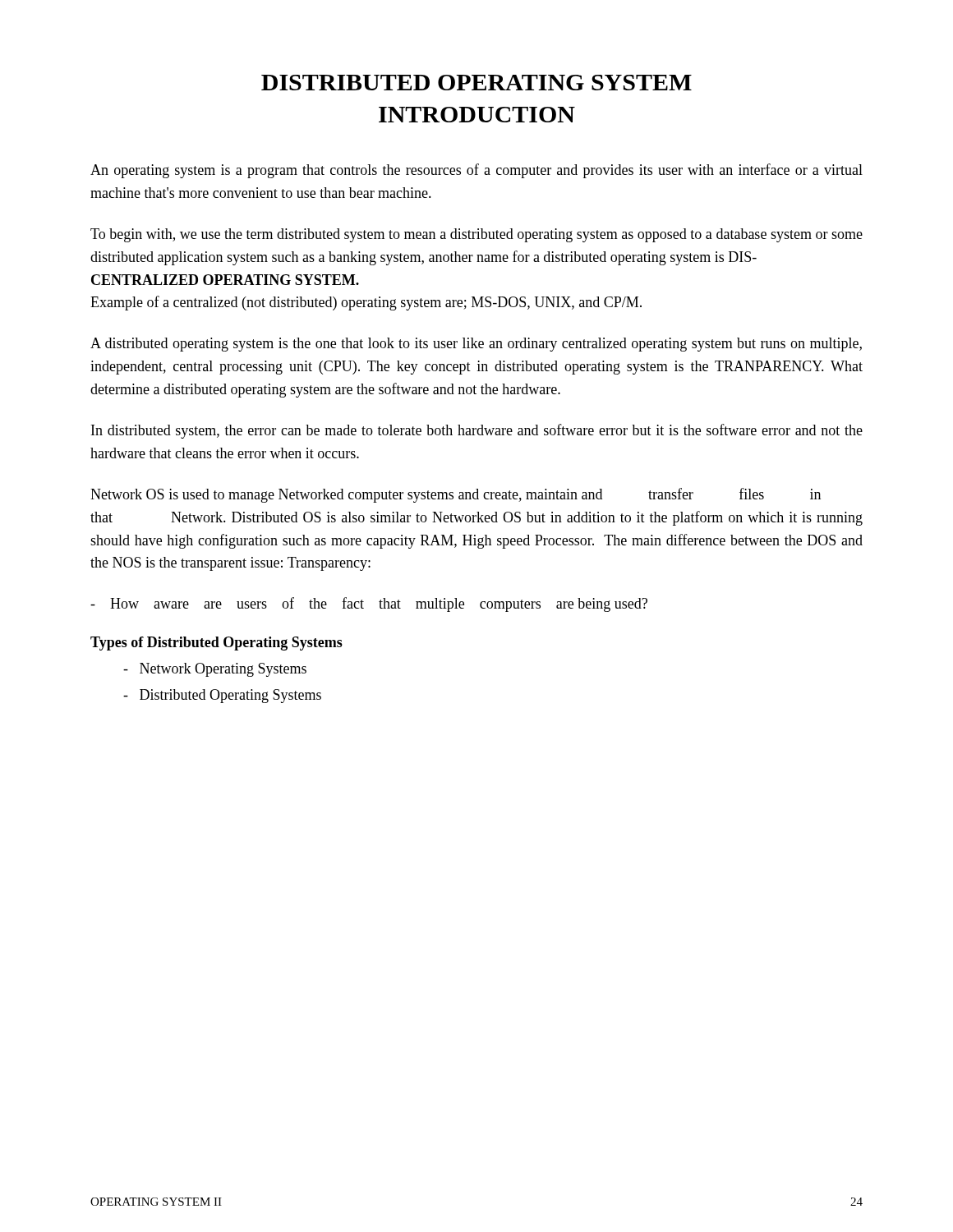Select the title that says "DISTRIBUTED OPERATING SYSTEM INTRODUCTION"
953x1232 pixels.
[476, 98]
